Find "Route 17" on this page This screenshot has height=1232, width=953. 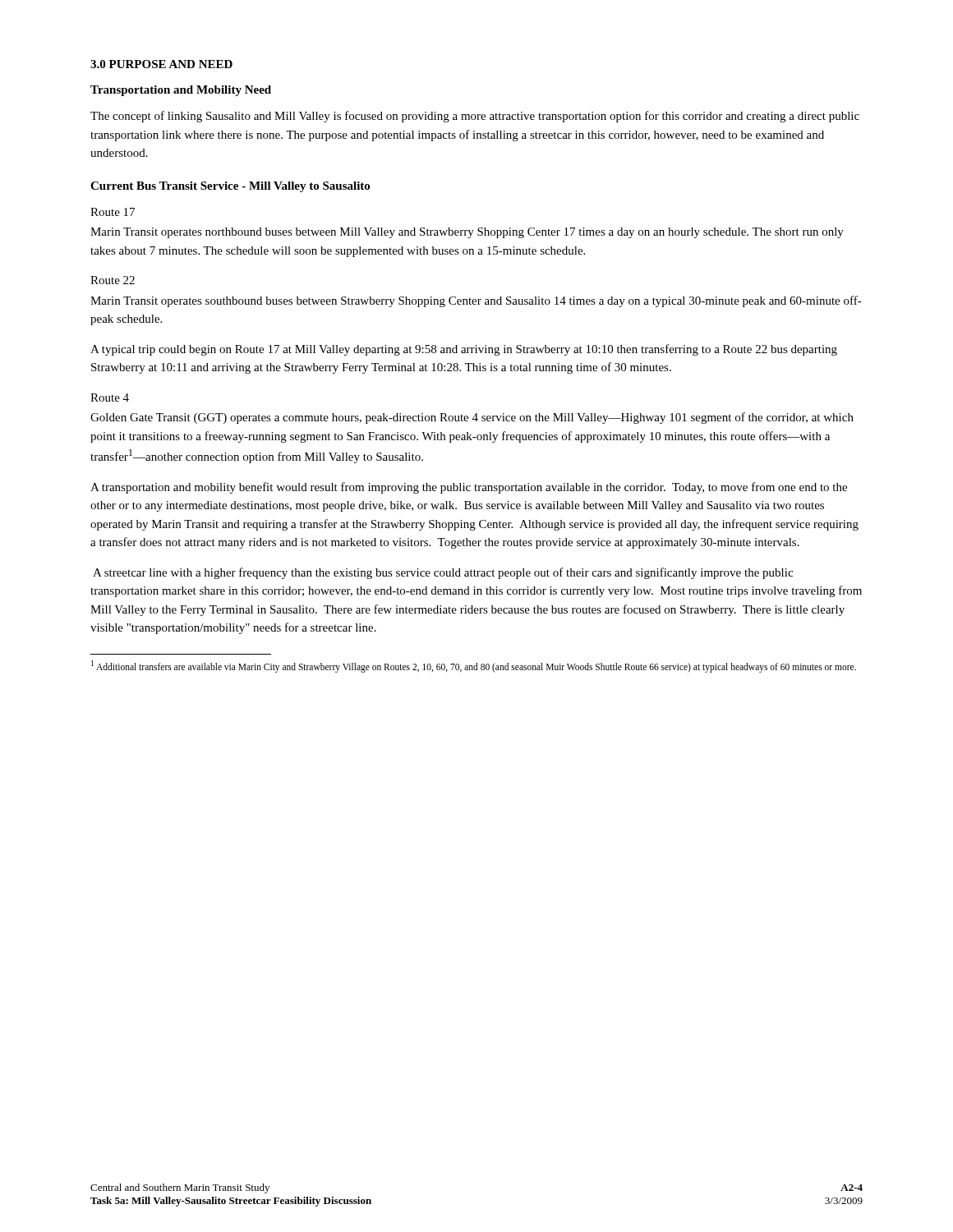tap(113, 211)
